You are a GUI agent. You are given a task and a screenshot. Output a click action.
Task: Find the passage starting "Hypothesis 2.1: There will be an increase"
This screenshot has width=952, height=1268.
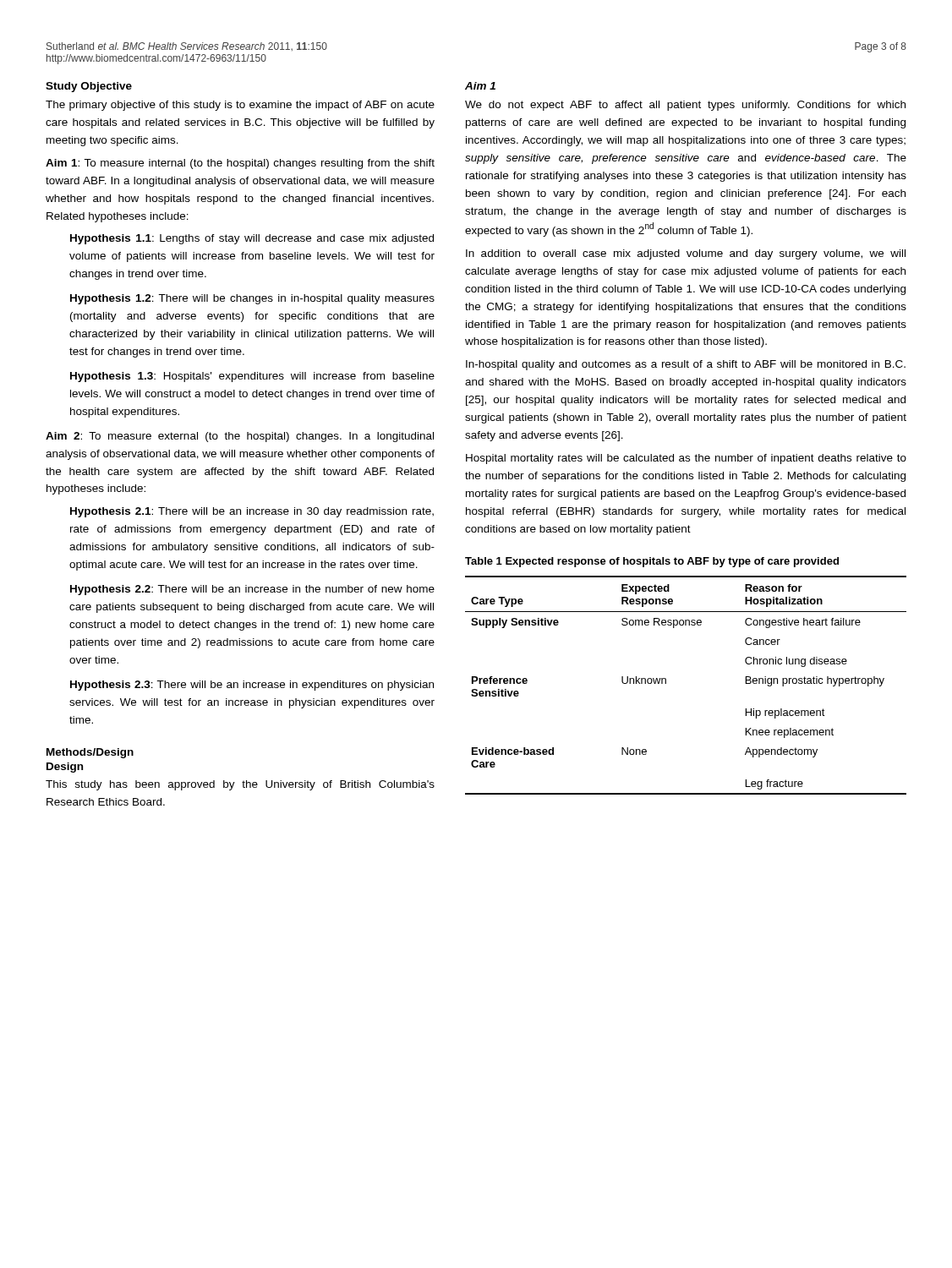[252, 538]
